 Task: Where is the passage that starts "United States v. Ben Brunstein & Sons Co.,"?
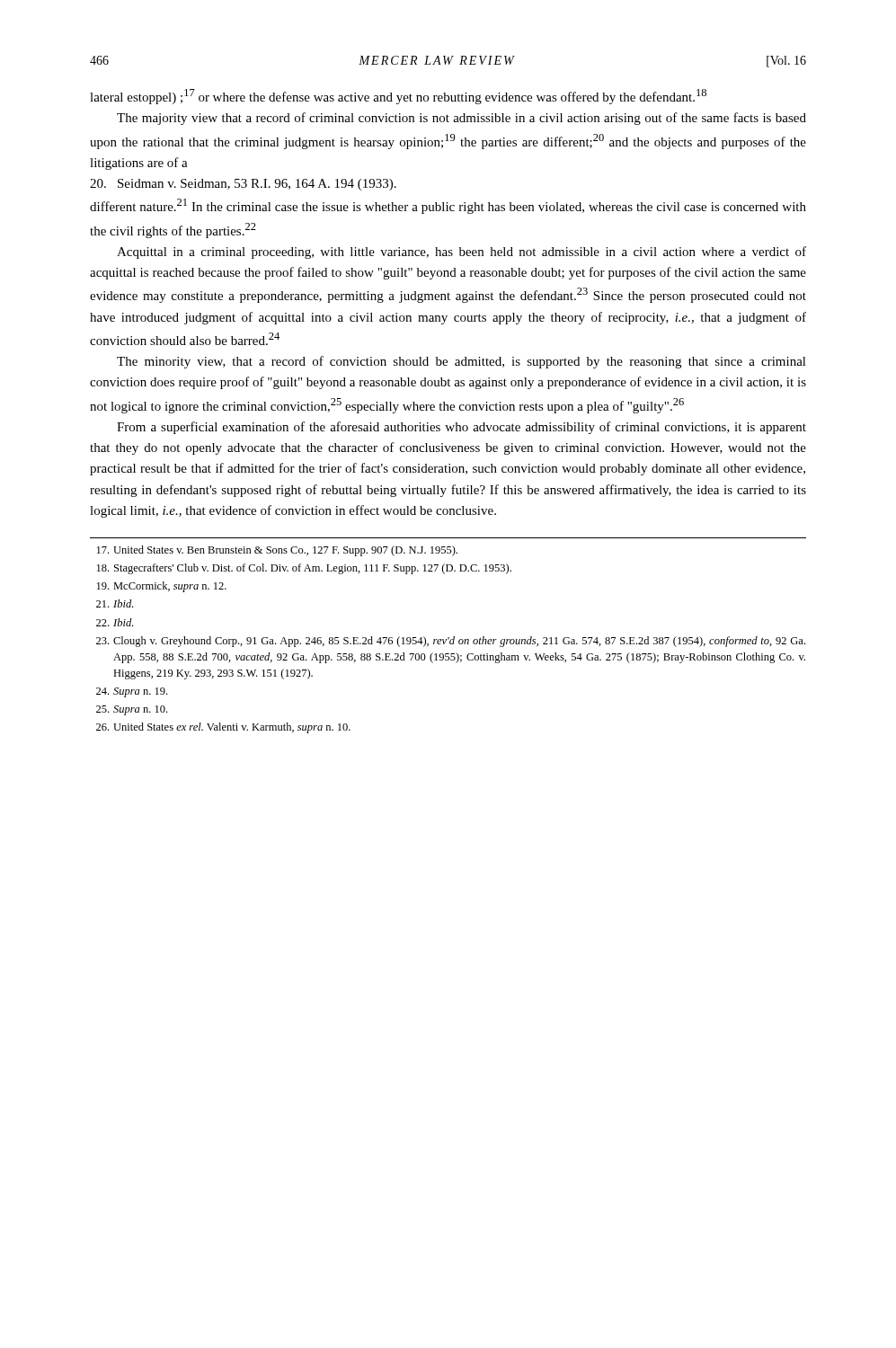pyautogui.click(x=448, y=550)
